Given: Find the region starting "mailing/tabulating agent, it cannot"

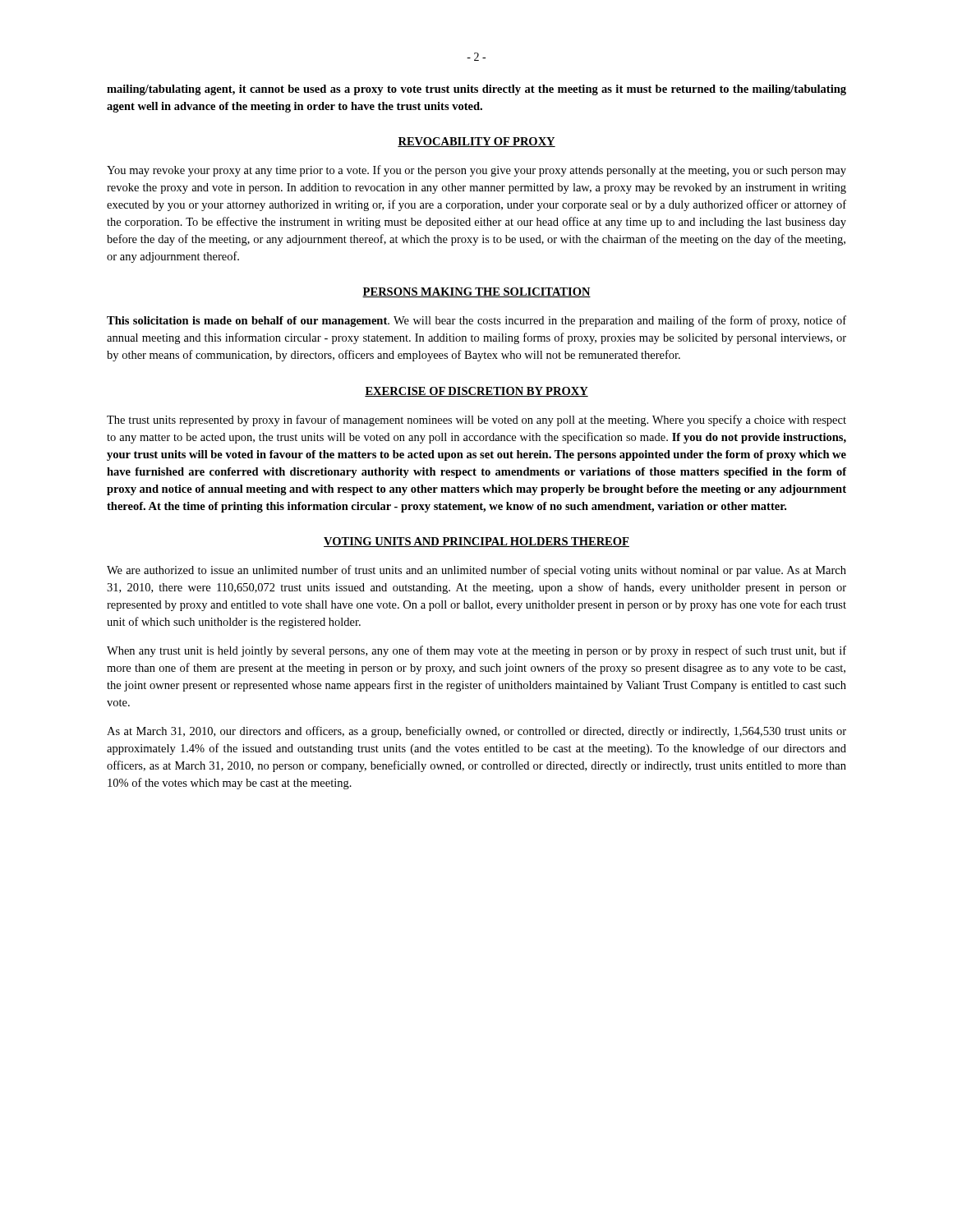Looking at the screenshot, I should click(x=476, y=98).
